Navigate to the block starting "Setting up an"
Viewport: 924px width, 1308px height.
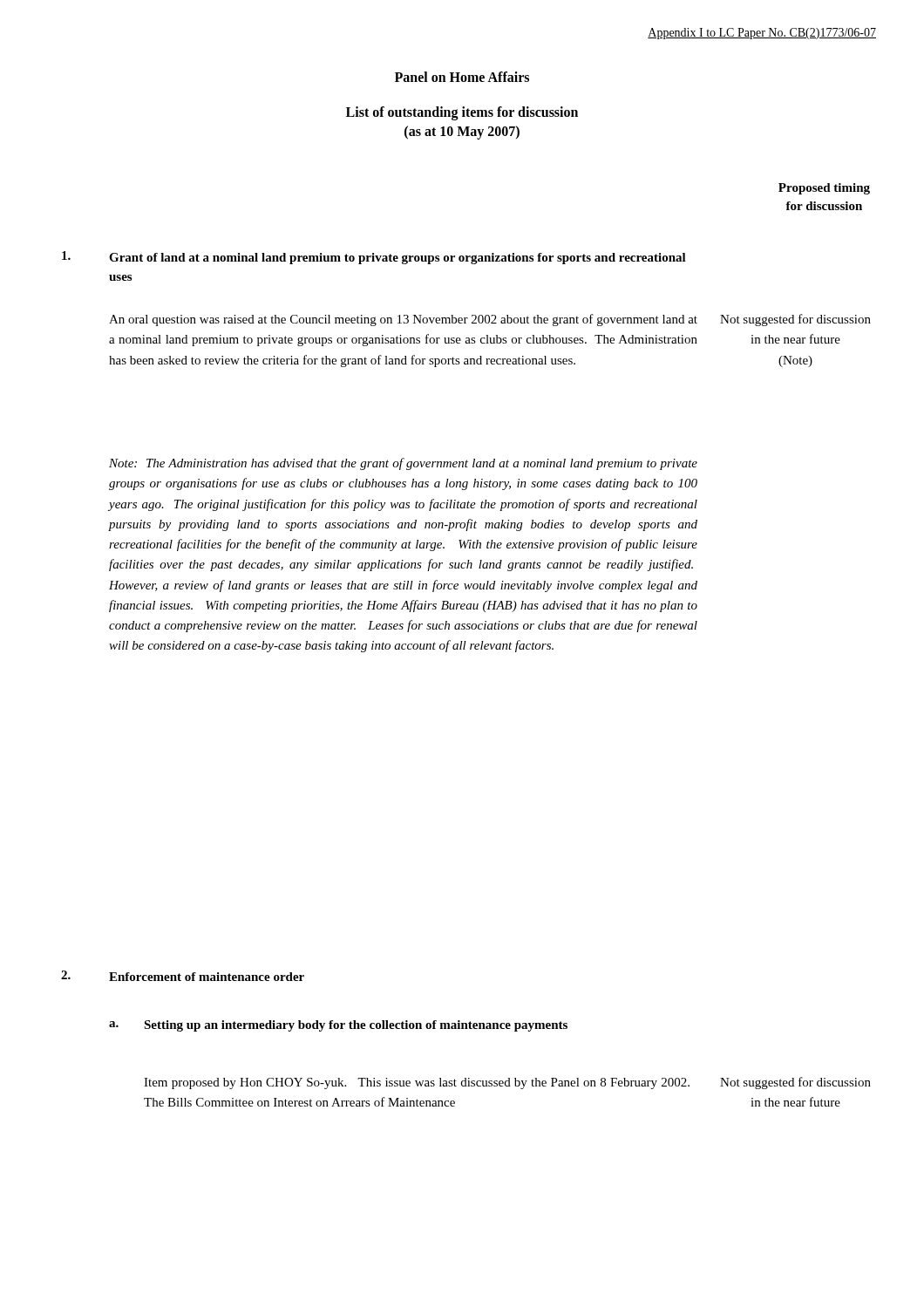click(356, 1025)
